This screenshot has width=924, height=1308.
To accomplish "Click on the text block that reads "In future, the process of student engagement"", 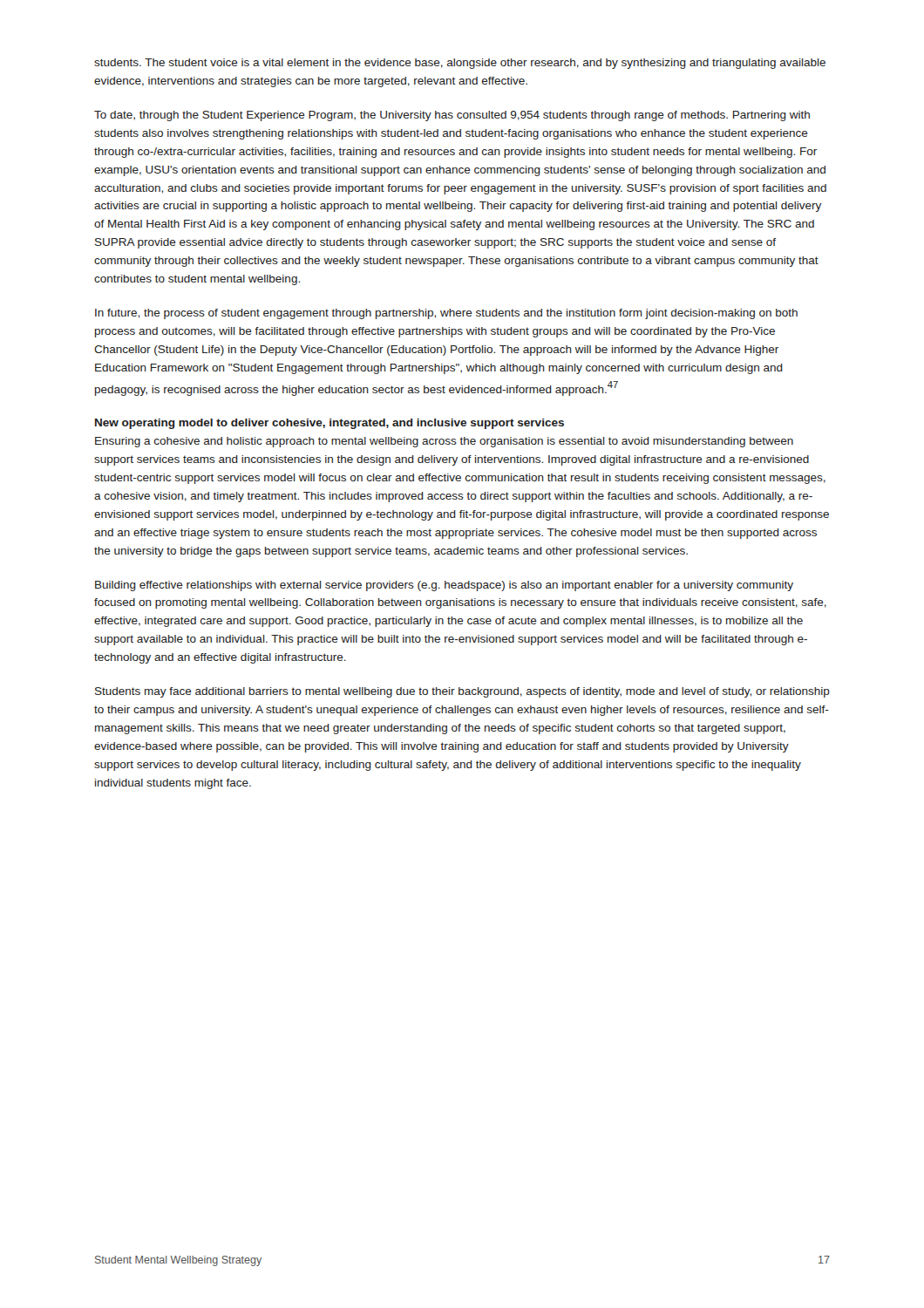I will click(x=446, y=351).
